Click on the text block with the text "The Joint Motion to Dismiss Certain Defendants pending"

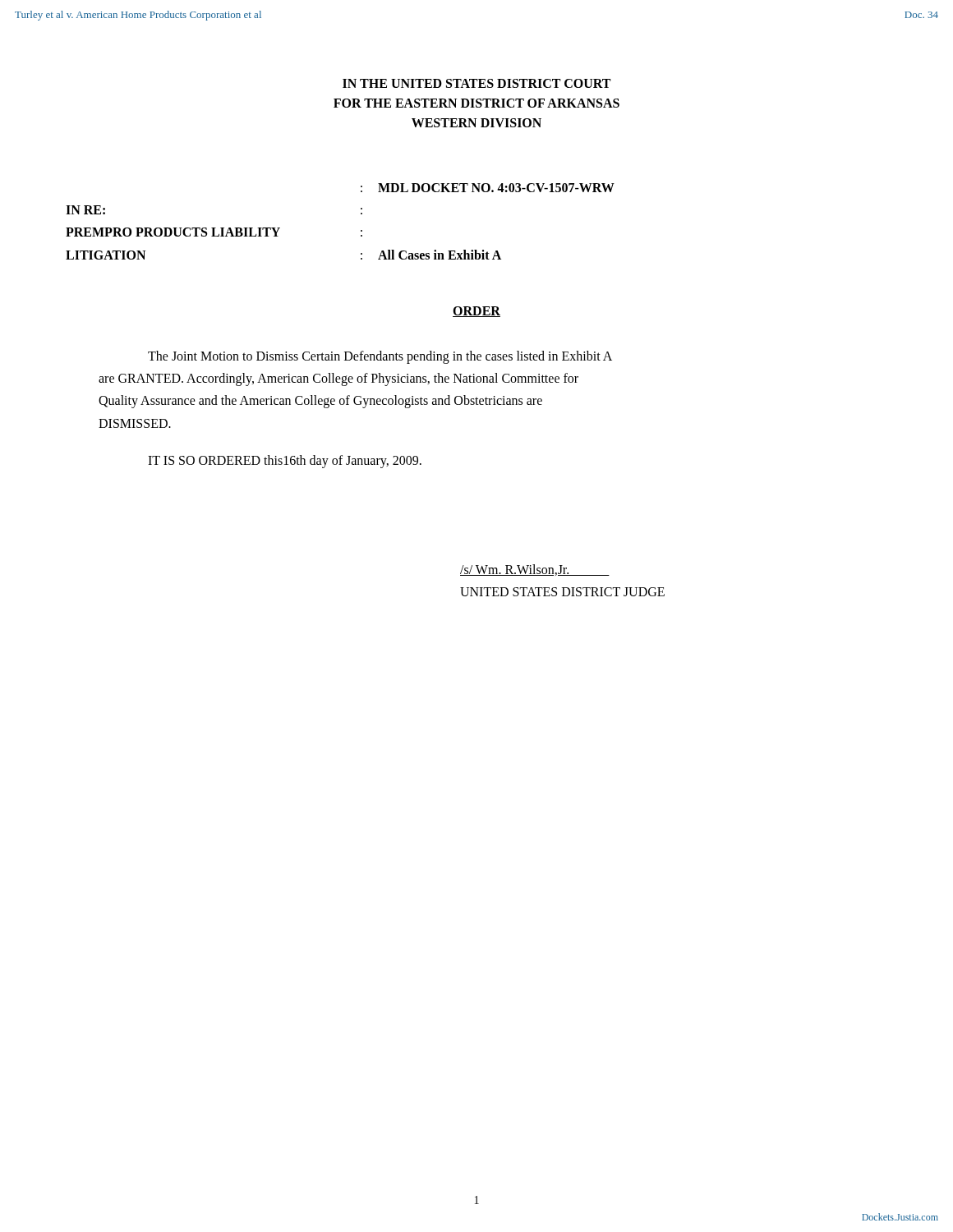pos(485,408)
